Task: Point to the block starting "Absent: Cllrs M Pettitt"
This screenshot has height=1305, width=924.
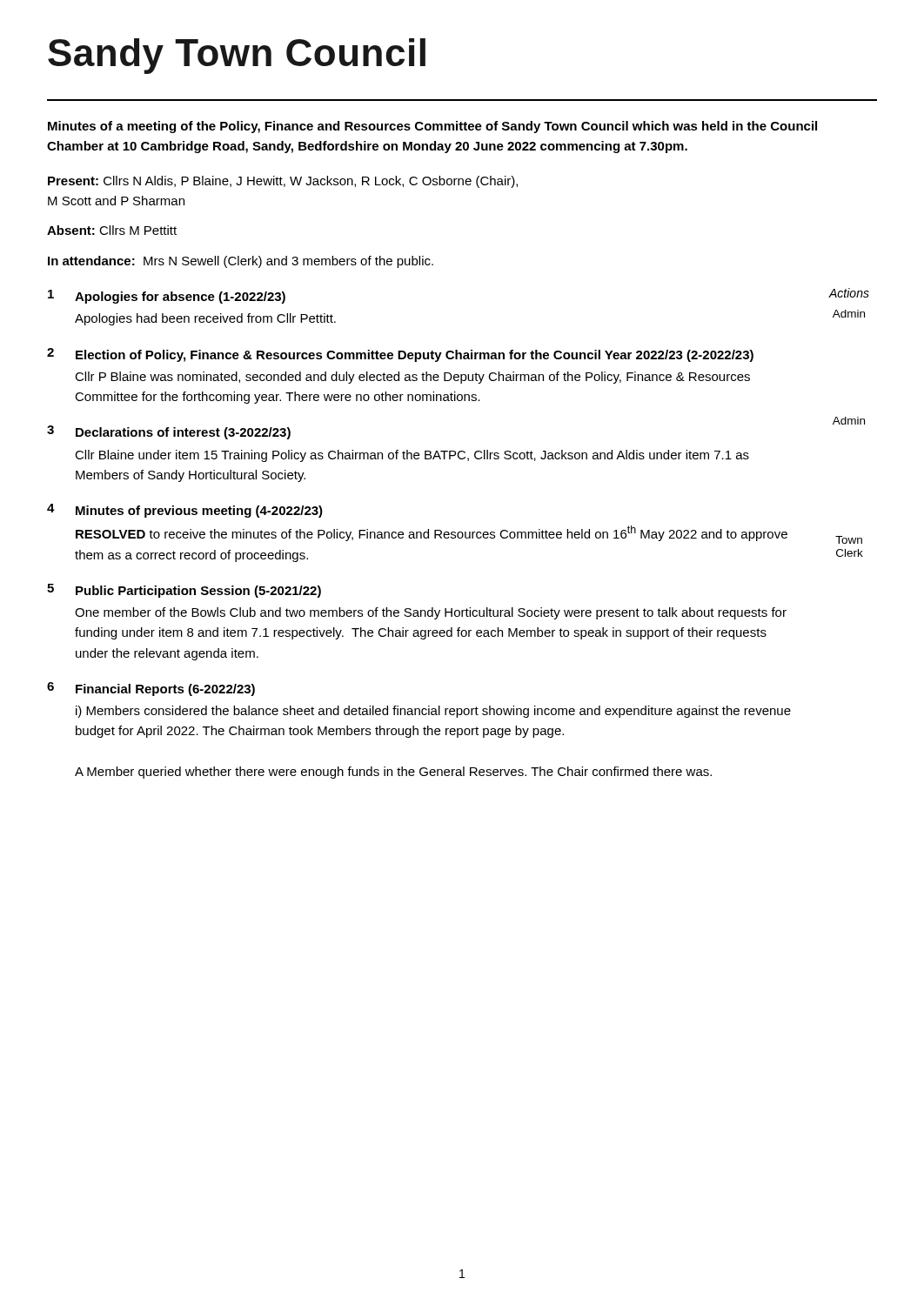Action: tap(112, 230)
